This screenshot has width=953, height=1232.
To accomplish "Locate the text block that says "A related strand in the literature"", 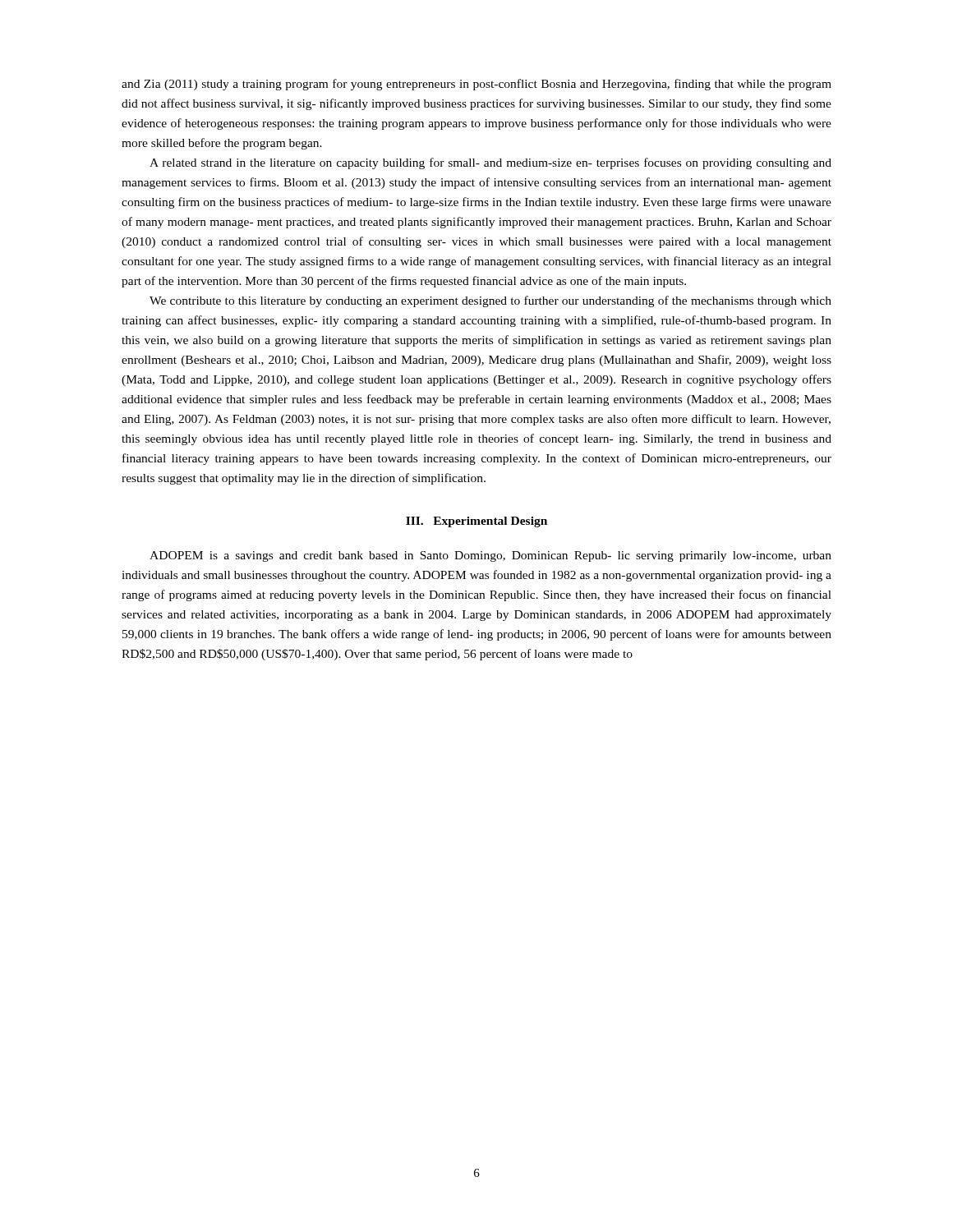I will coord(476,221).
